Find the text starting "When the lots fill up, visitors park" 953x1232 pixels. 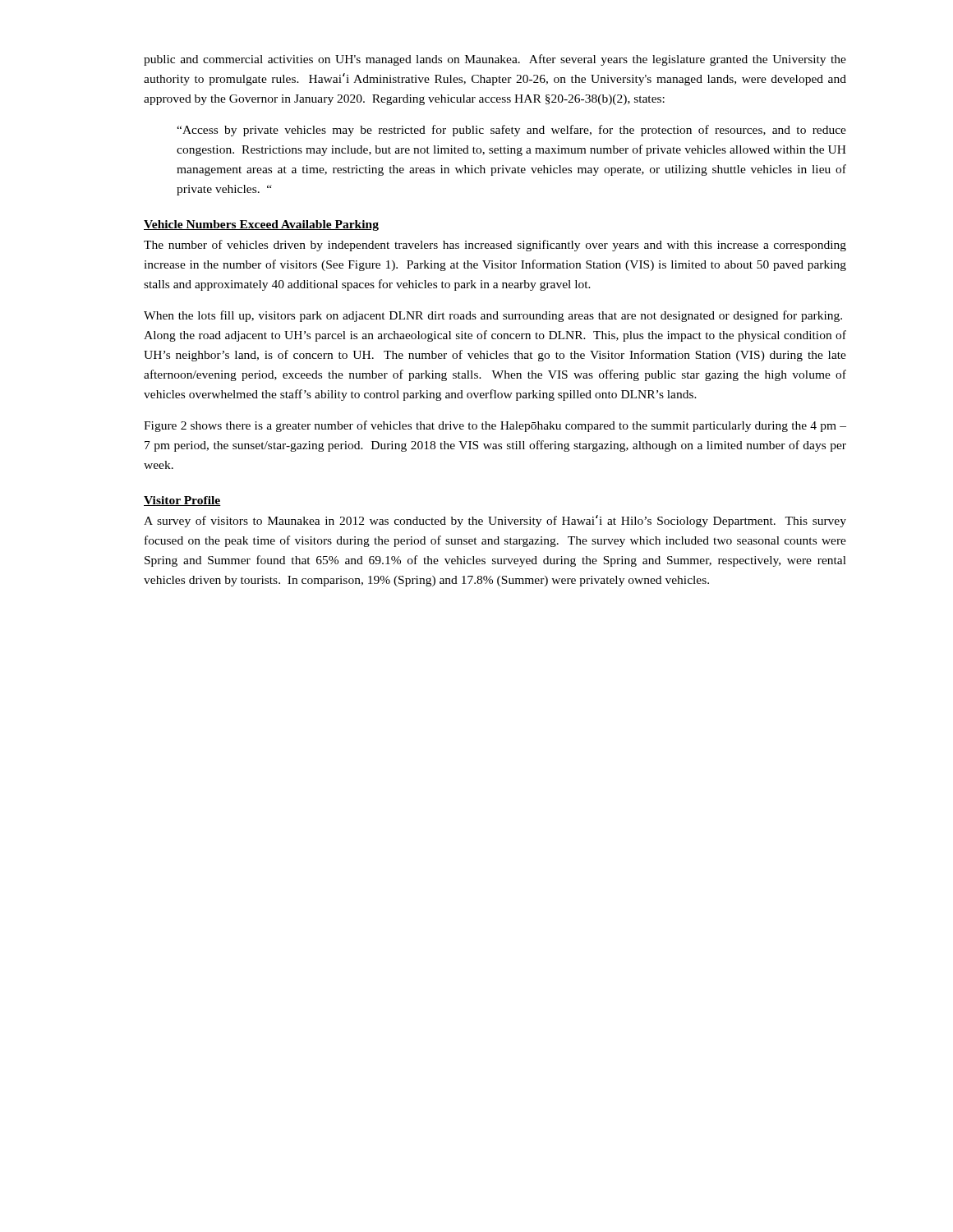pos(495,355)
